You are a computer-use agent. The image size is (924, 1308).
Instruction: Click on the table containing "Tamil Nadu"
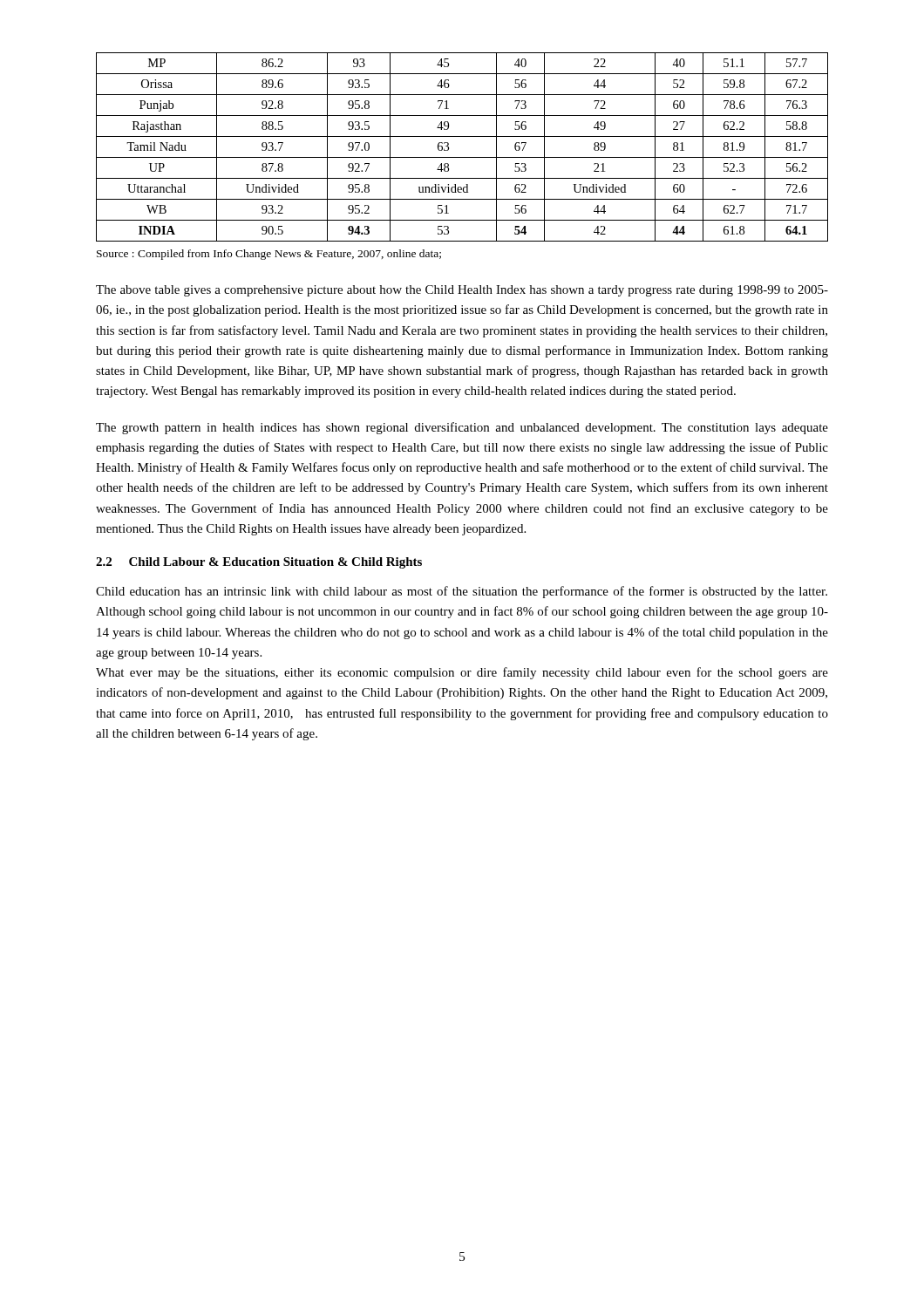point(462,147)
